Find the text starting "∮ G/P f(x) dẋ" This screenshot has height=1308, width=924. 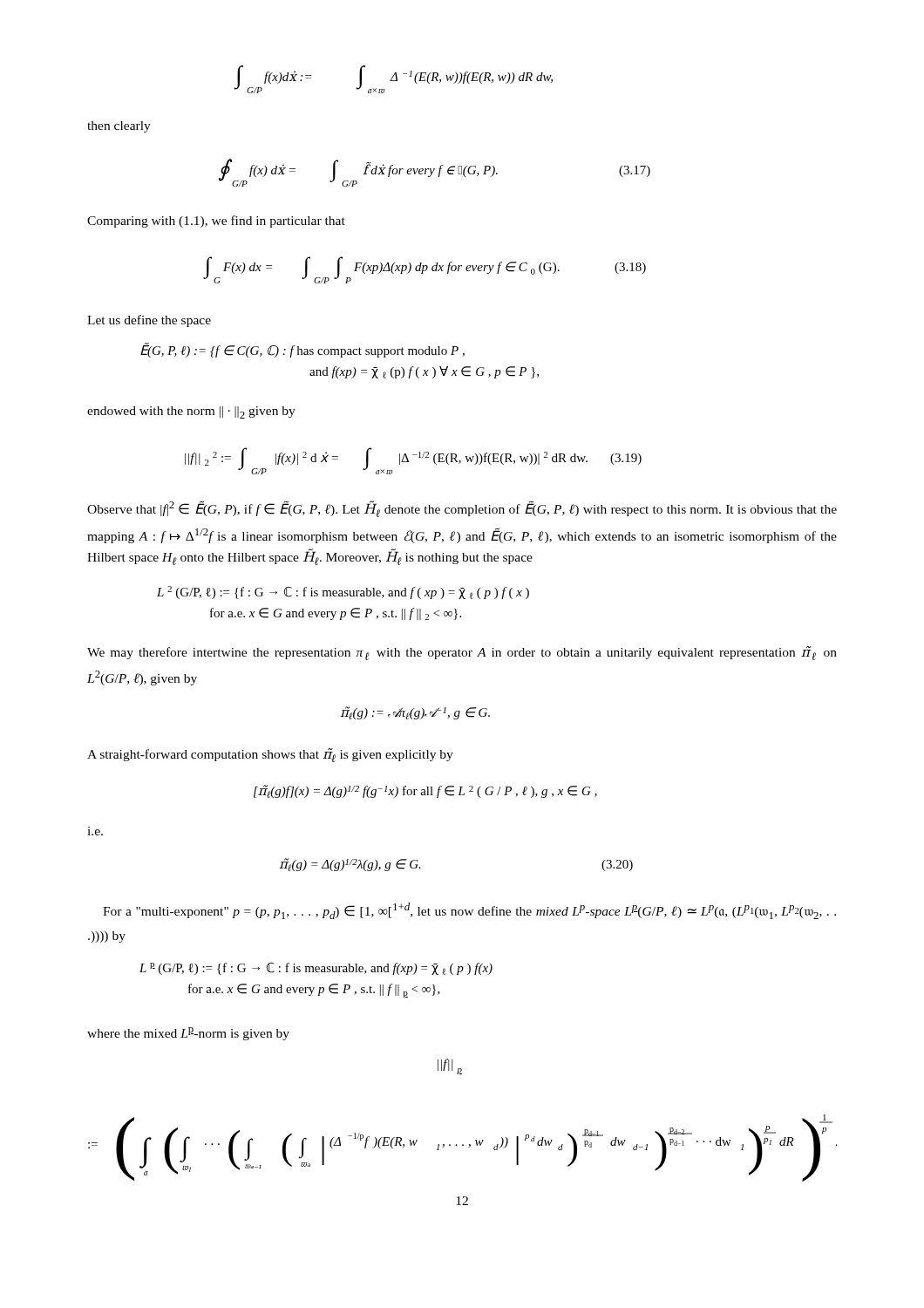pyautogui.click(x=462, y=168)
